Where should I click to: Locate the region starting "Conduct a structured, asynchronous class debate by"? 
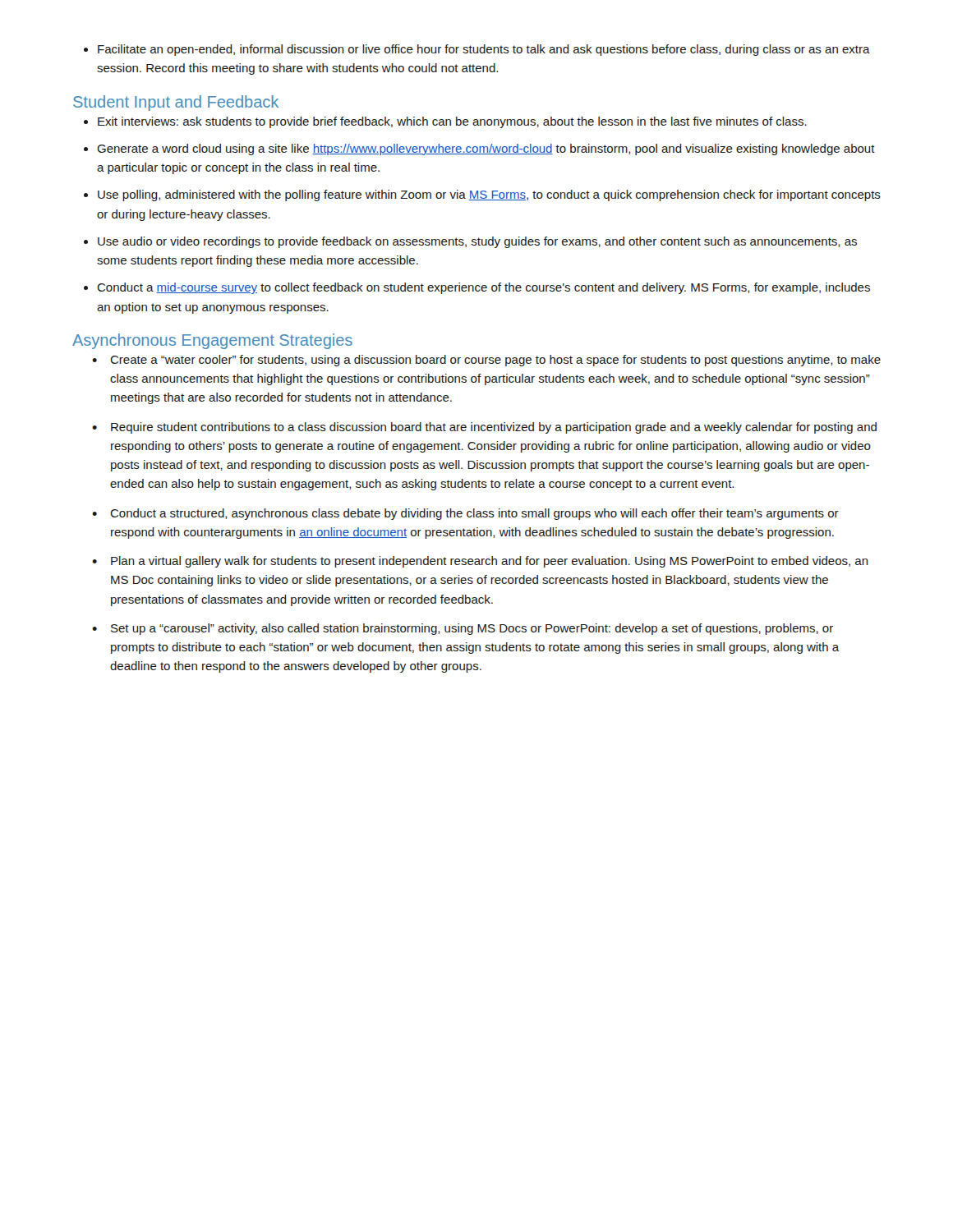point(476,522)
